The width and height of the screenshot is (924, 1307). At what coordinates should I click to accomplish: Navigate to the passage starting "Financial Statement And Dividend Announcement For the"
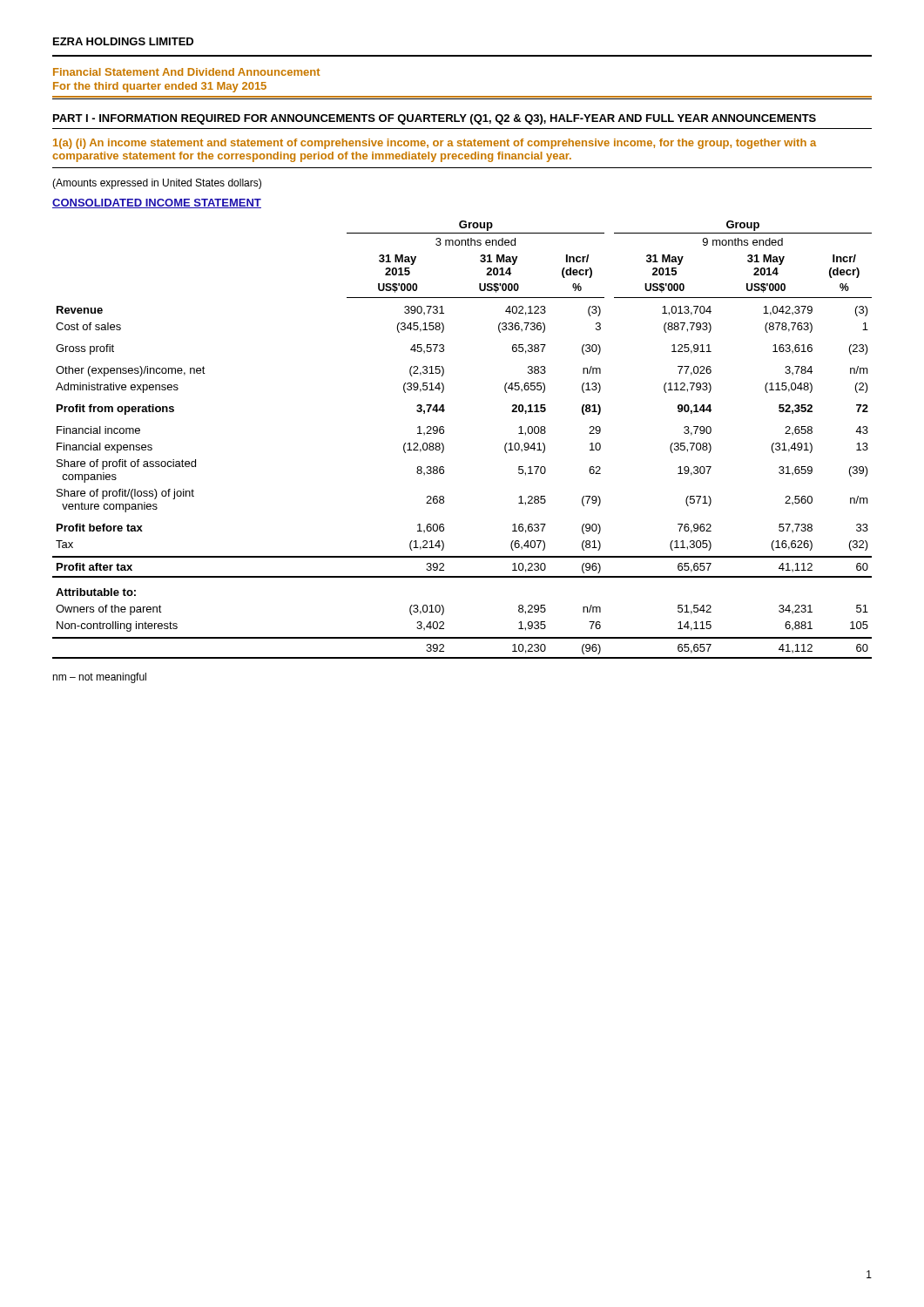186,72
